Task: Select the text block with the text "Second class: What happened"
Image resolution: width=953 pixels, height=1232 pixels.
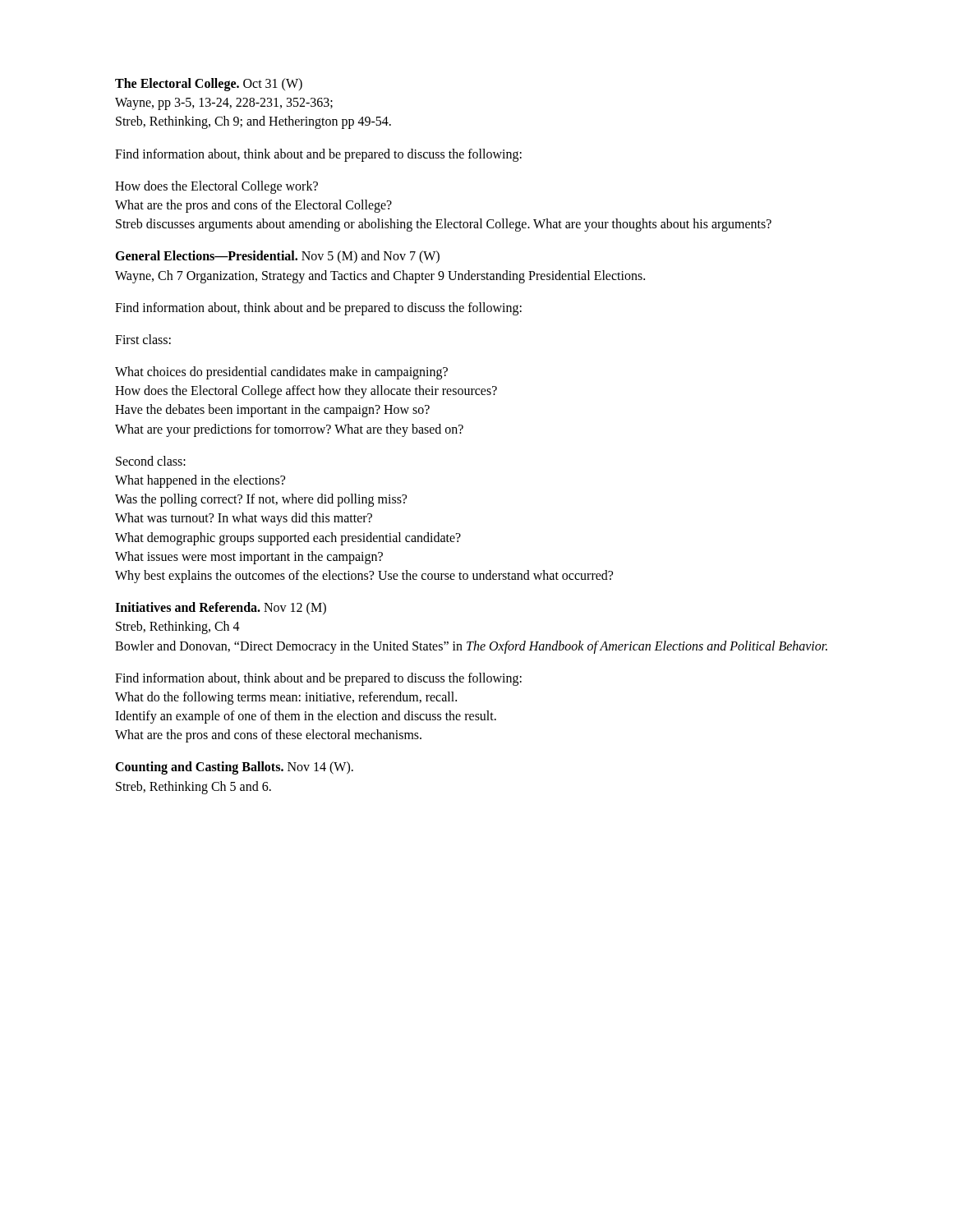Action: (x=151, y=461)
